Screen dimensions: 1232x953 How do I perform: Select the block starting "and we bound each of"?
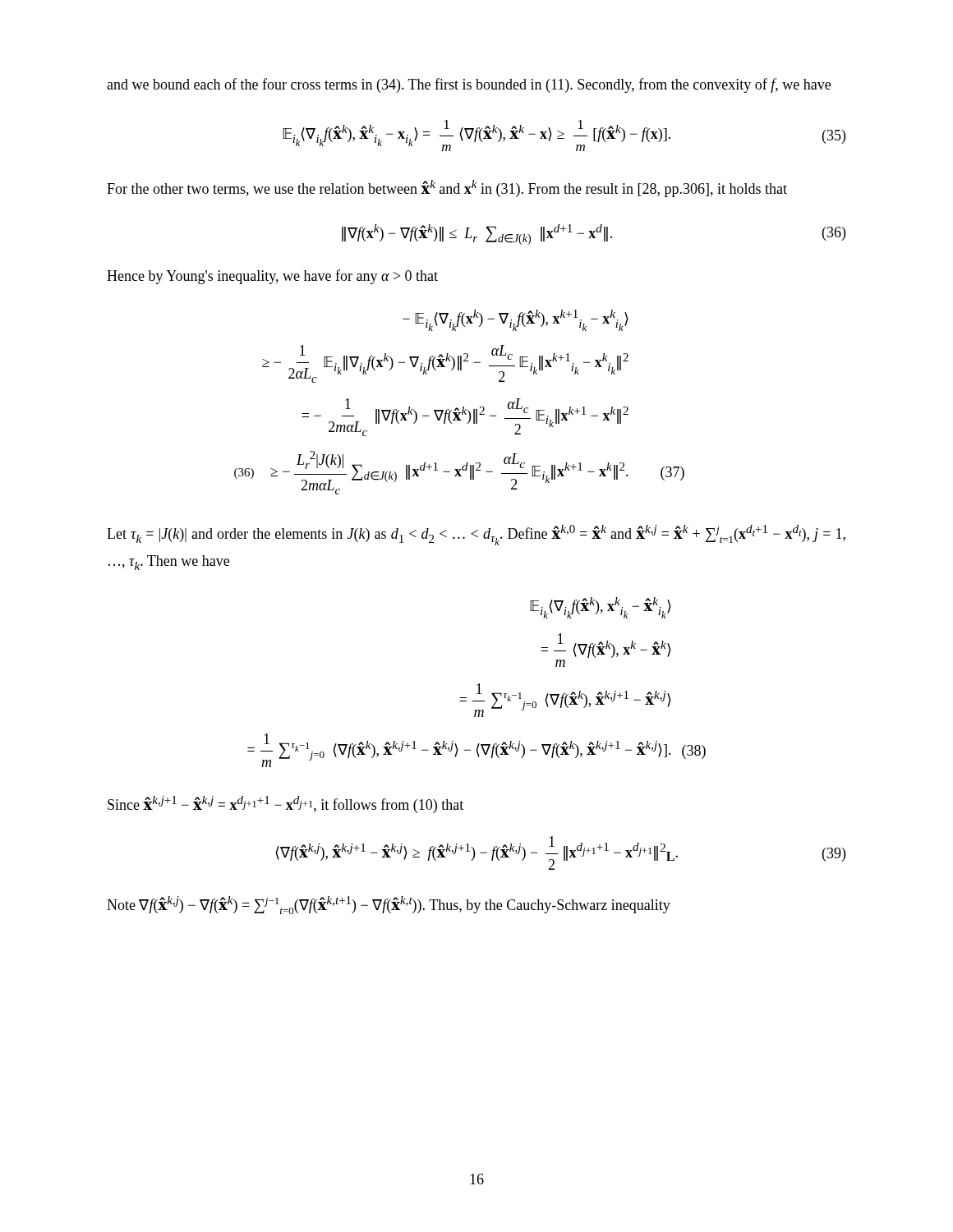tap(469, 85)
